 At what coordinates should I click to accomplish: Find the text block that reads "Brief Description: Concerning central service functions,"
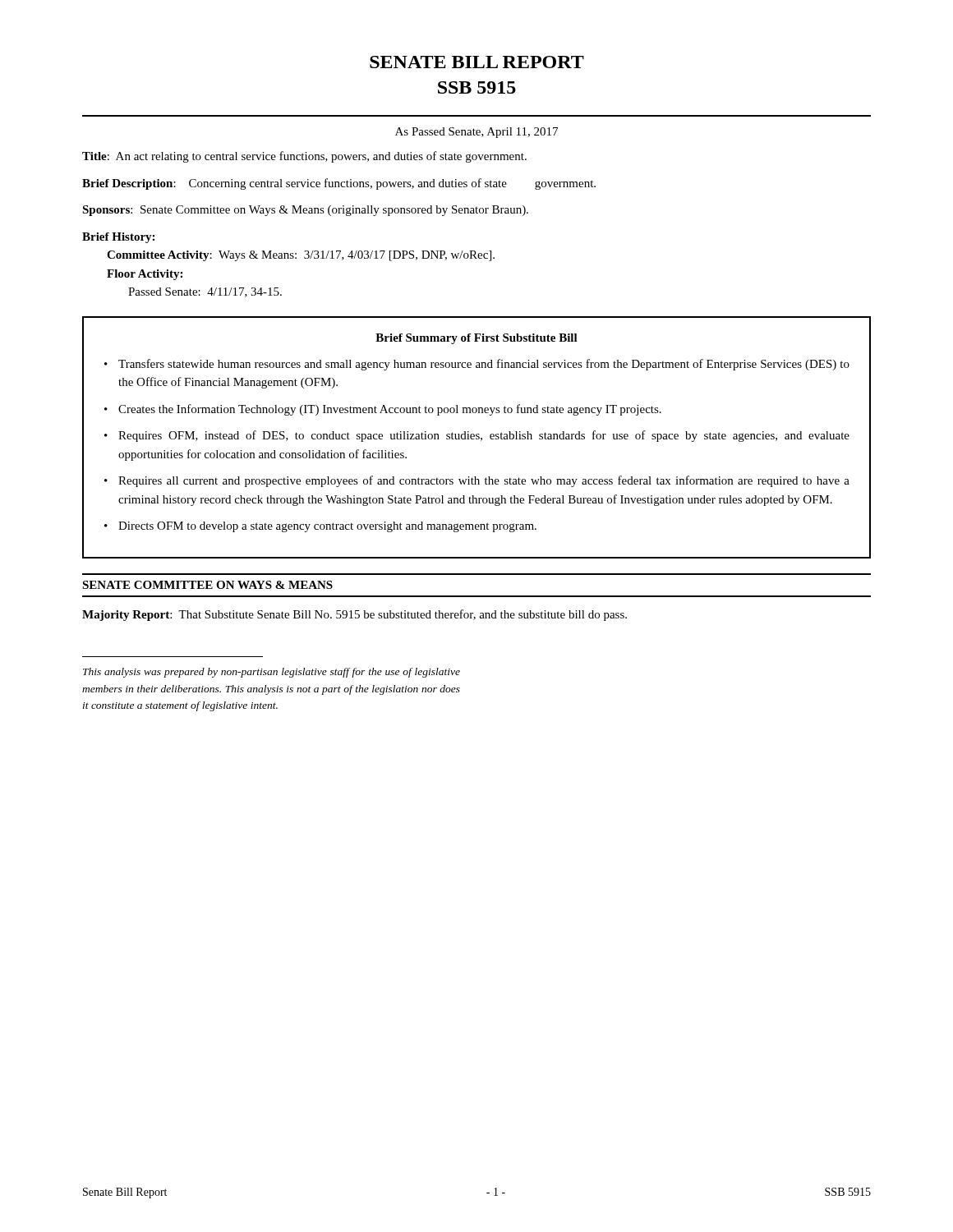point(339,183)
